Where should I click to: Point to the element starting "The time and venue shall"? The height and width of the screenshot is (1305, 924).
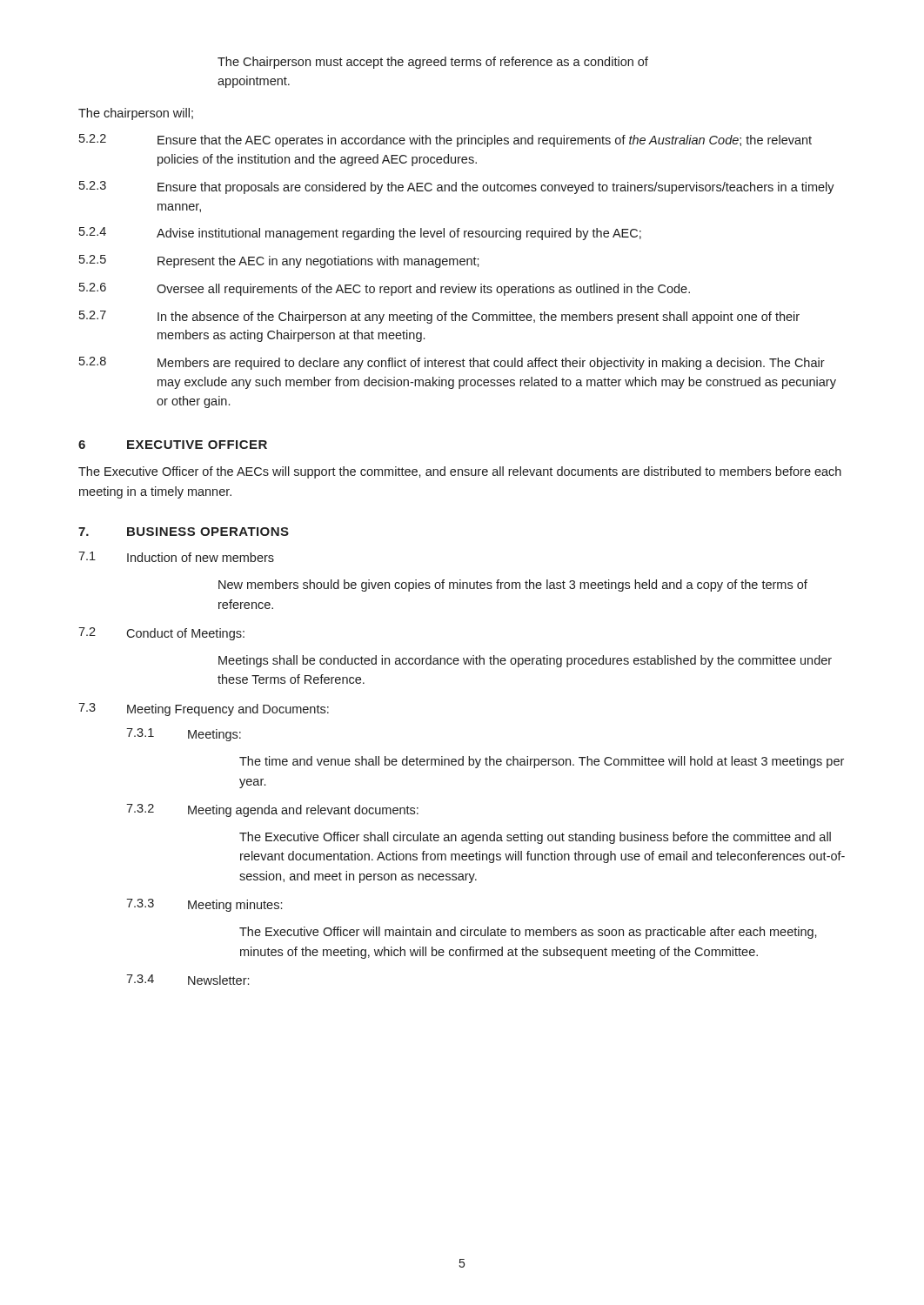[542, 771]
